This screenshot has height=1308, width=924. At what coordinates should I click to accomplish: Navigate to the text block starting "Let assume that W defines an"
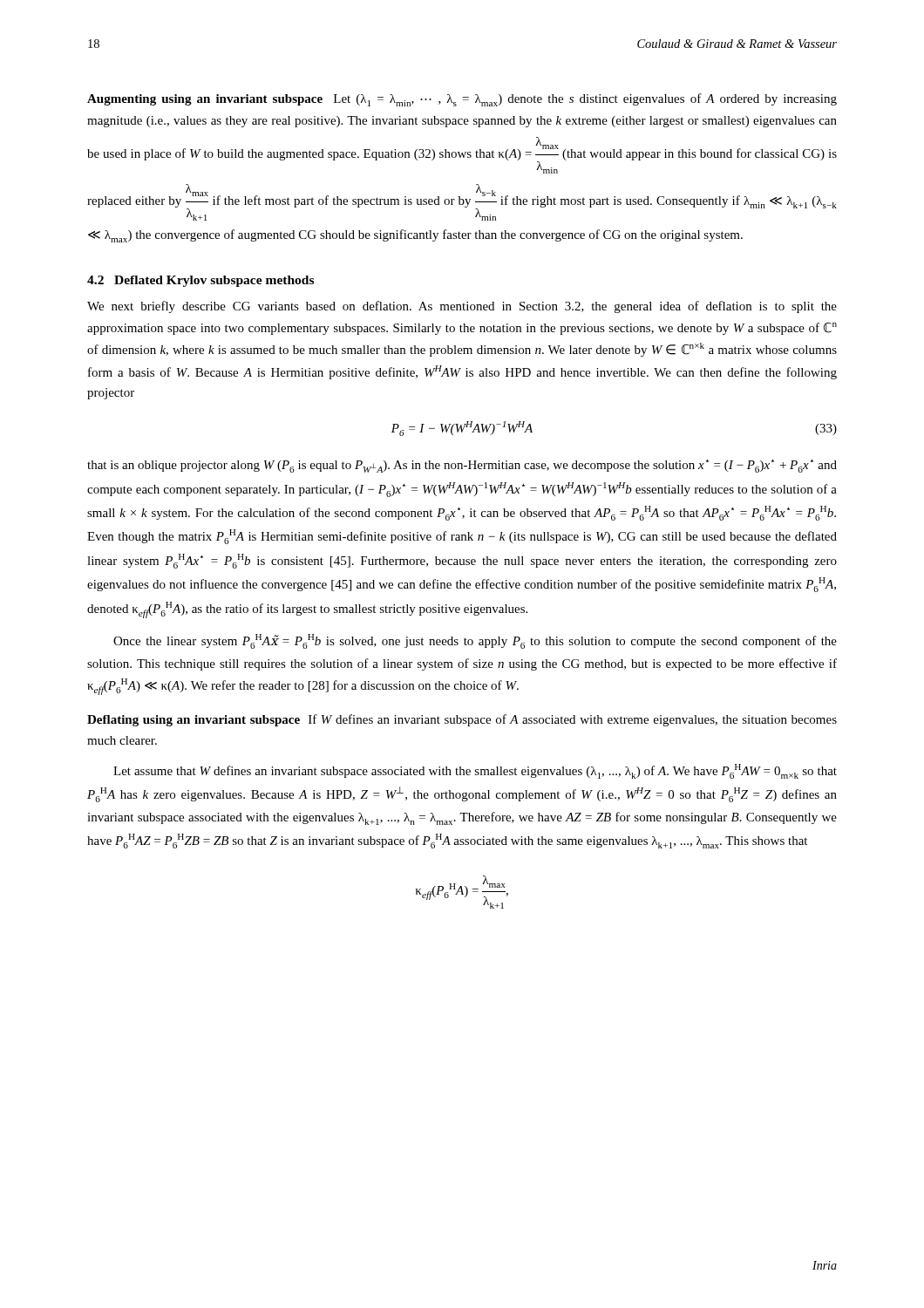click(462, 806)
